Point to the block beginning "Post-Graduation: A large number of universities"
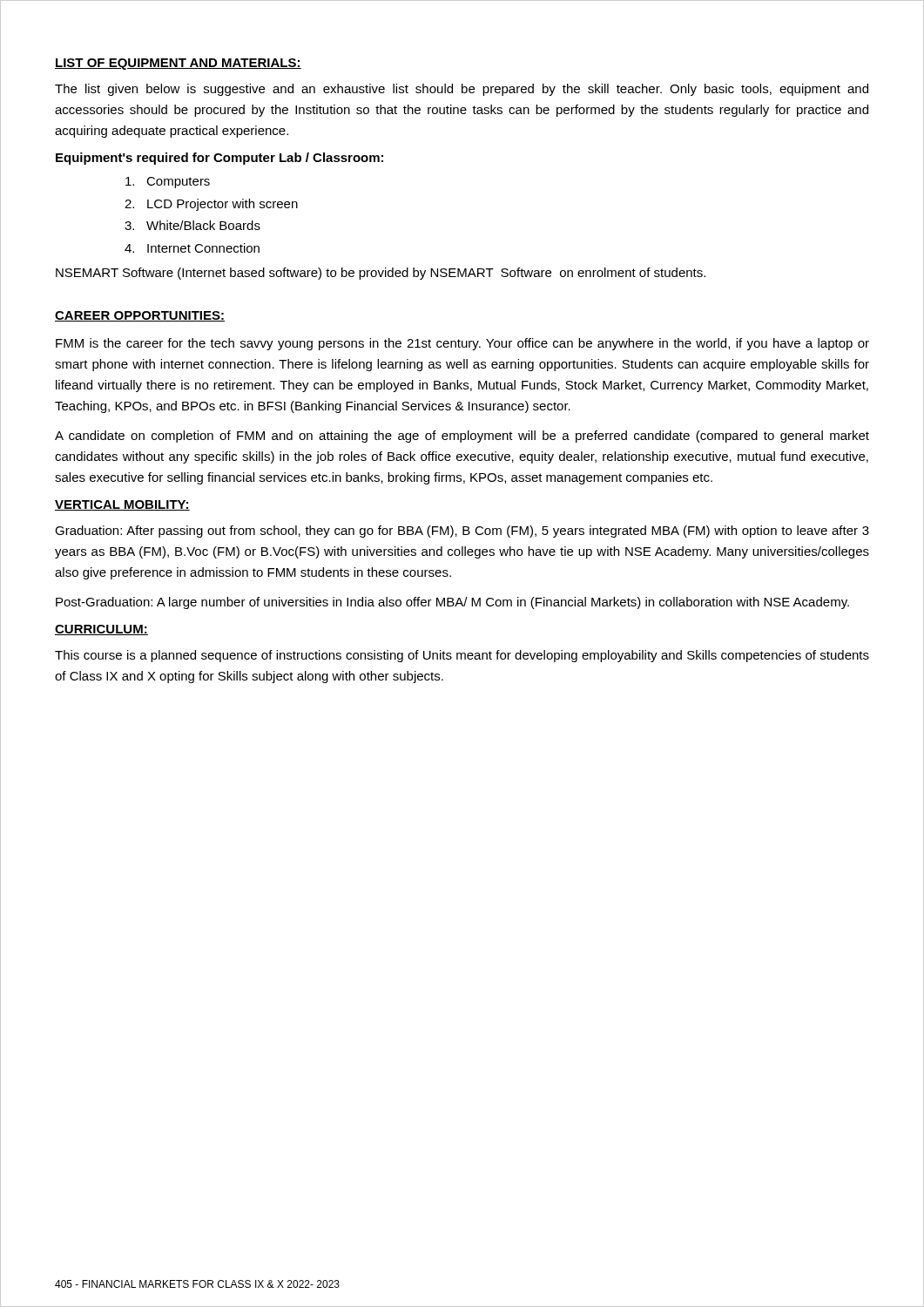This screenshot has height=1307, width=924. [453, 602]
